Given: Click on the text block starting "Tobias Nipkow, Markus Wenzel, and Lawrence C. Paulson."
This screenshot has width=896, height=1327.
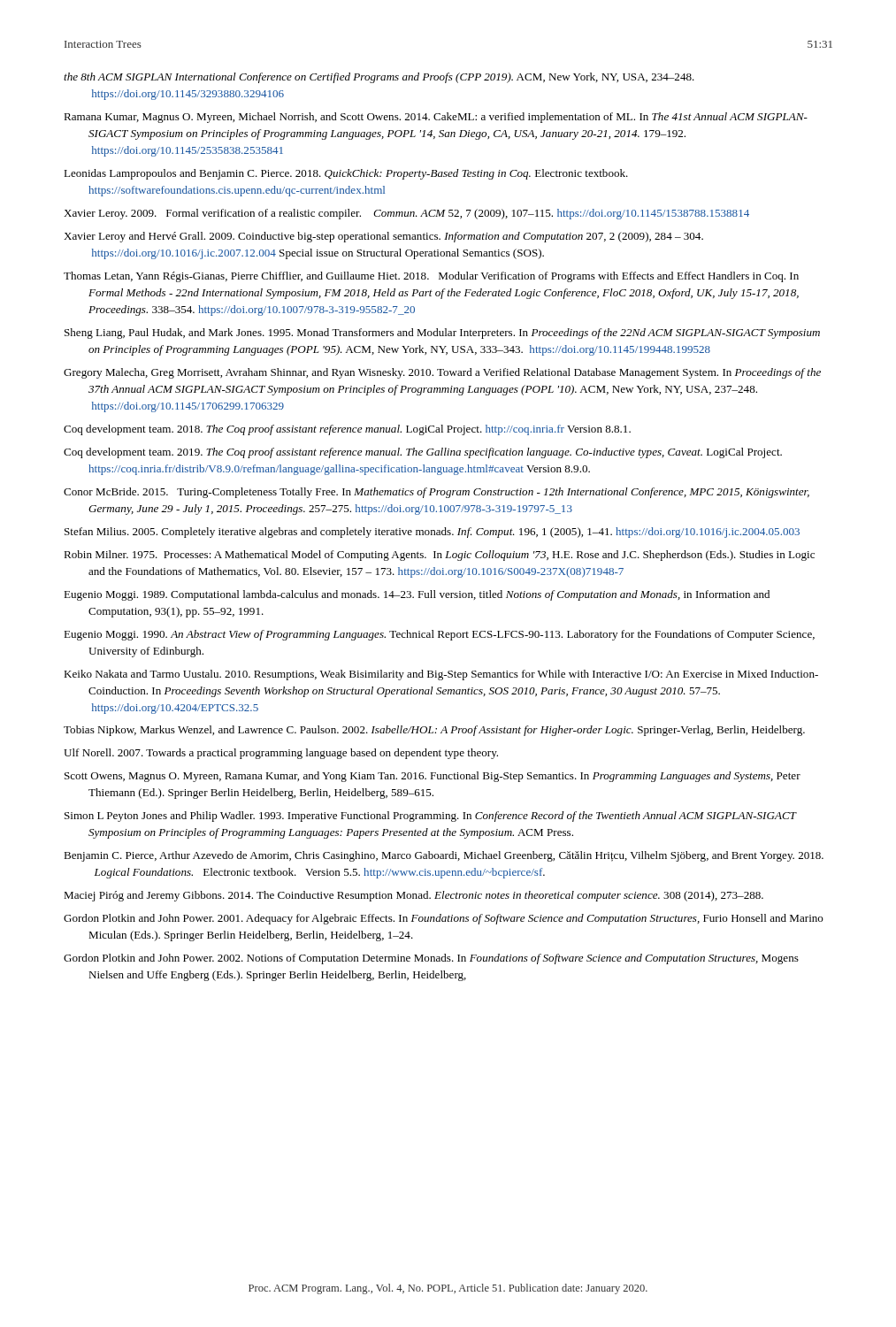Looking at the screenshot, I should [435, 730].
